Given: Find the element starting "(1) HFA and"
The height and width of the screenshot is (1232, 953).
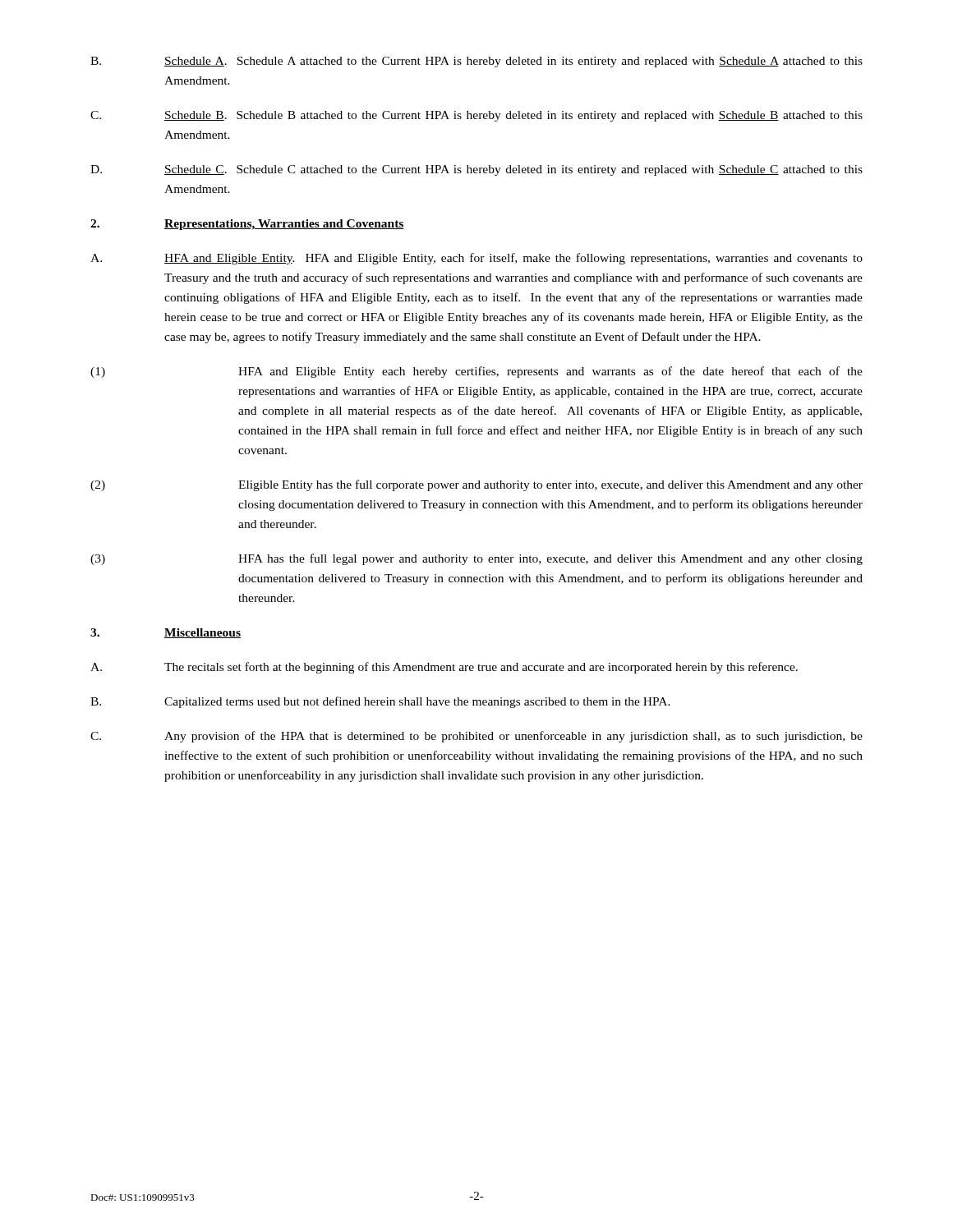Looking at the screenshot, I should point(476,411).
